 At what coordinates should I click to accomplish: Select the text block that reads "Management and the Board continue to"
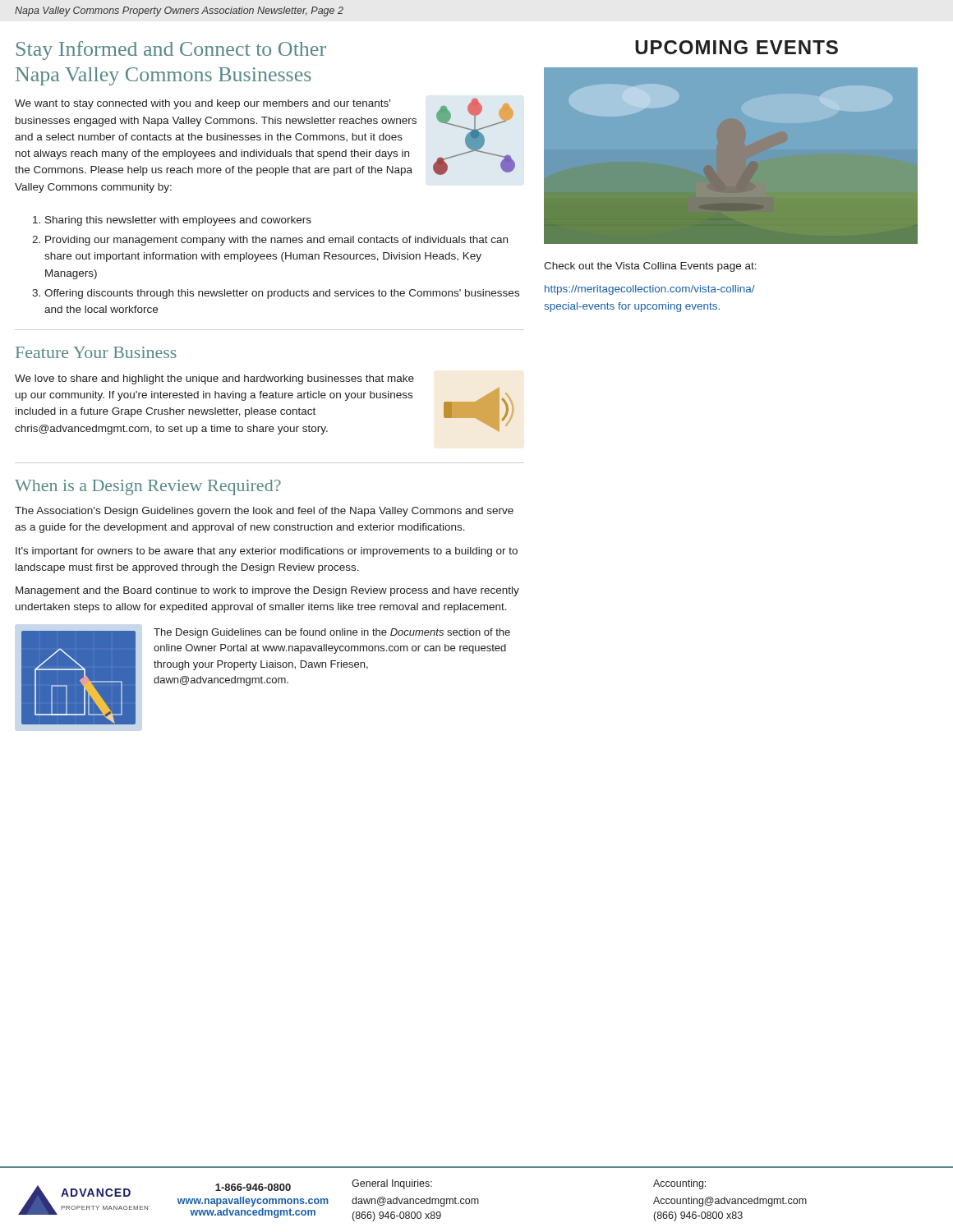[267, 599]
